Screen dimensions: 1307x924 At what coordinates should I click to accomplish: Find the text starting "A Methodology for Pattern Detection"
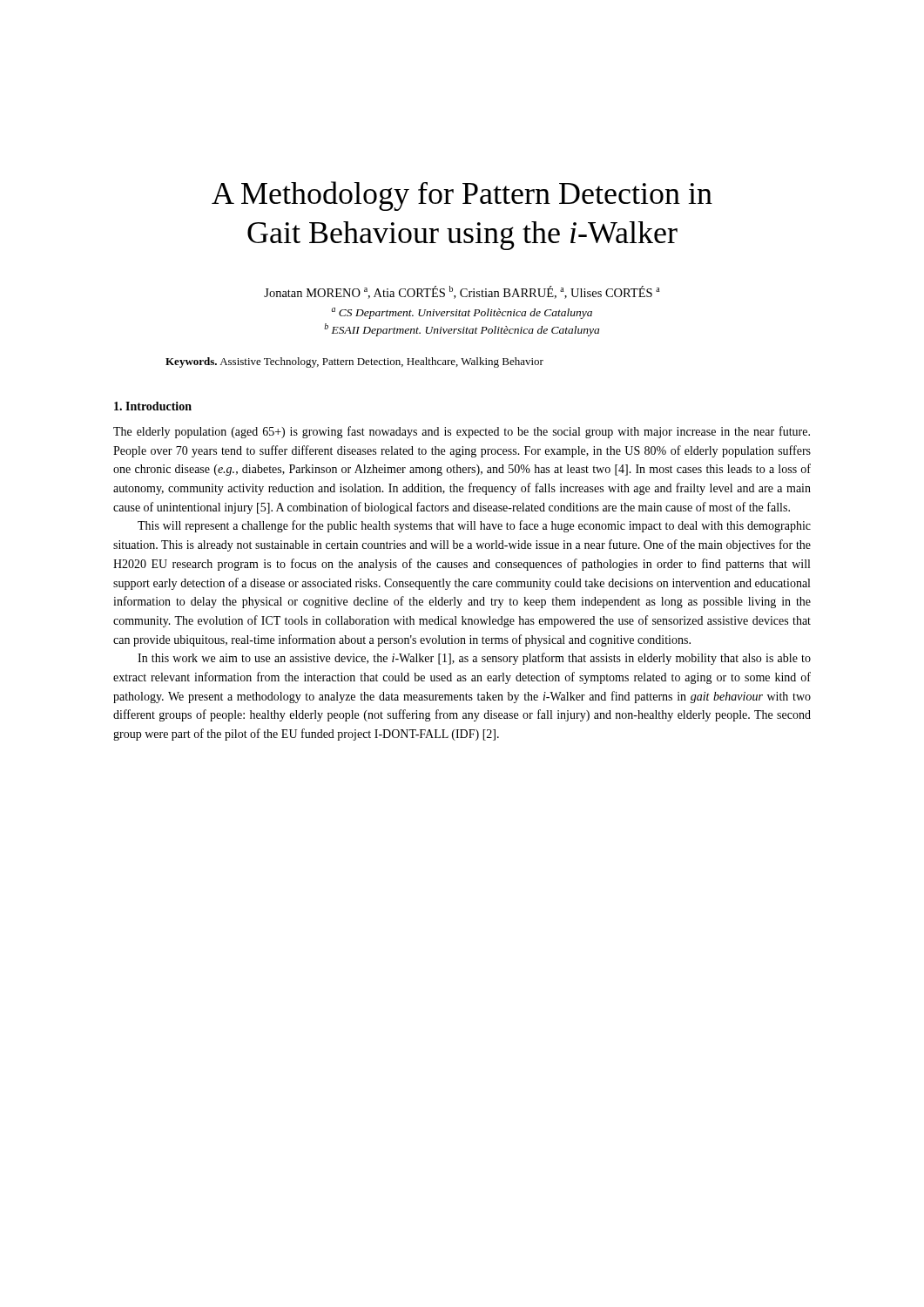point(462,213)
